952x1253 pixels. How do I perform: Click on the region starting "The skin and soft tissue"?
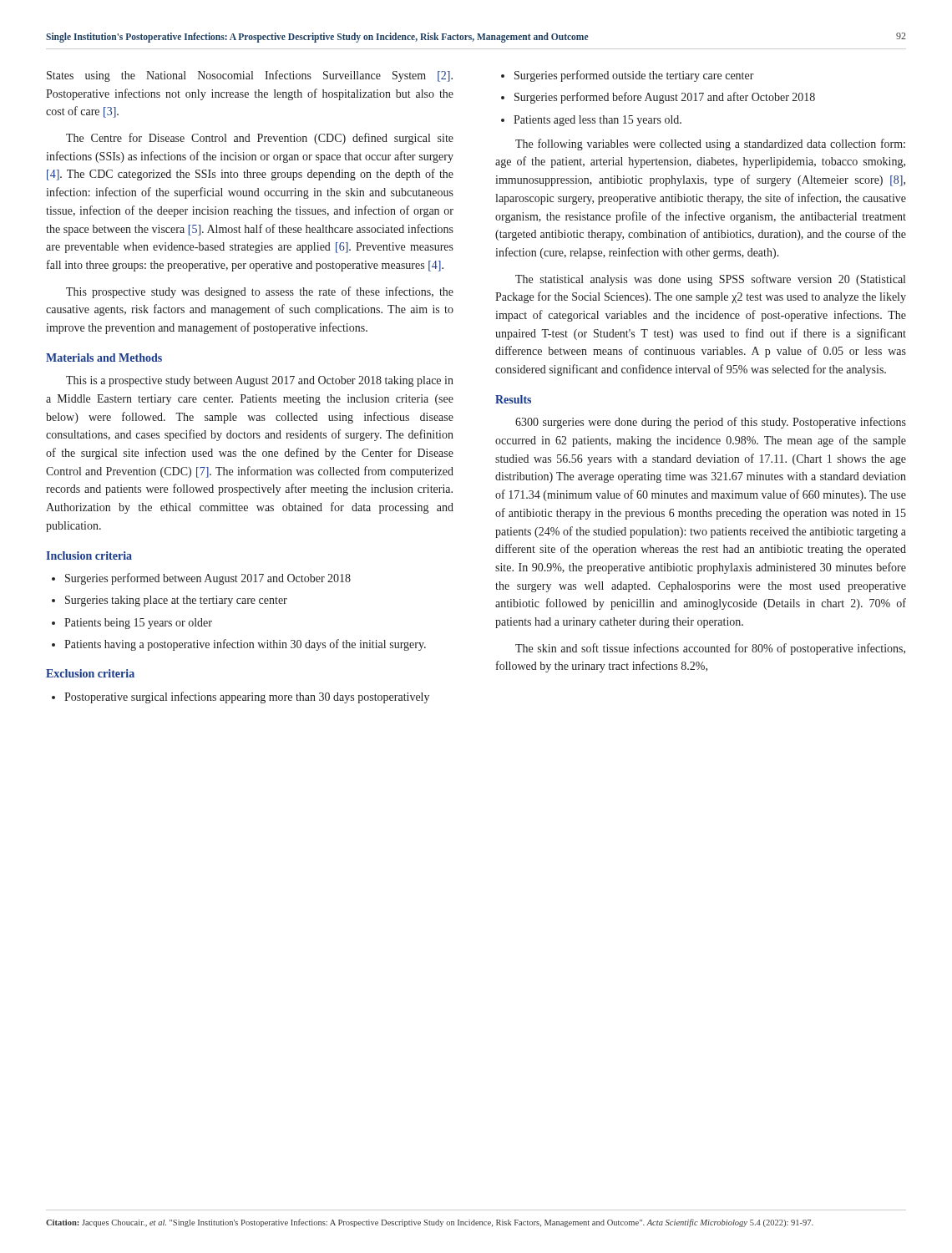tap(701, 658)
